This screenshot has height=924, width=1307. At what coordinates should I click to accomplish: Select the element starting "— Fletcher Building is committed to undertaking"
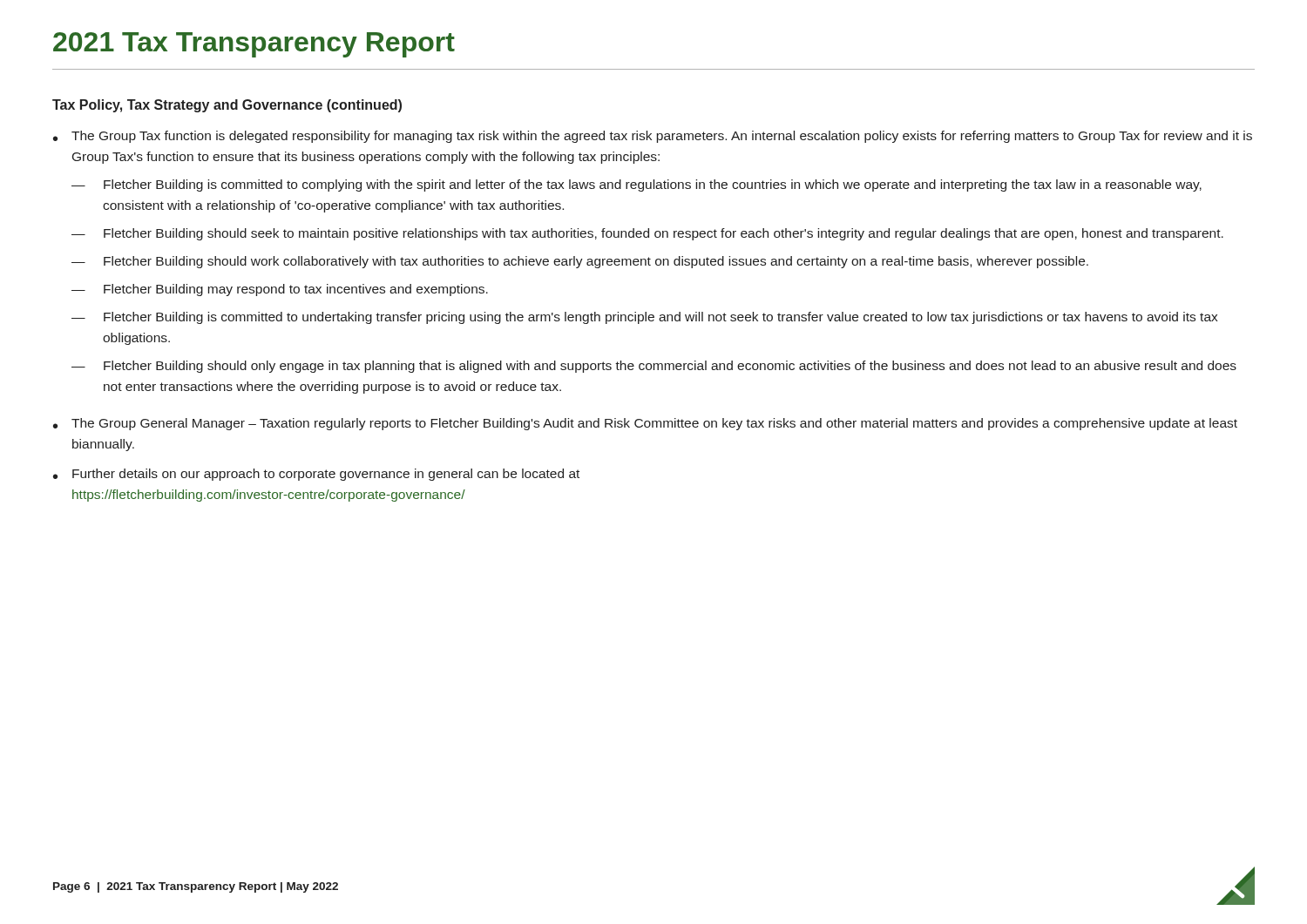point(663,328)
